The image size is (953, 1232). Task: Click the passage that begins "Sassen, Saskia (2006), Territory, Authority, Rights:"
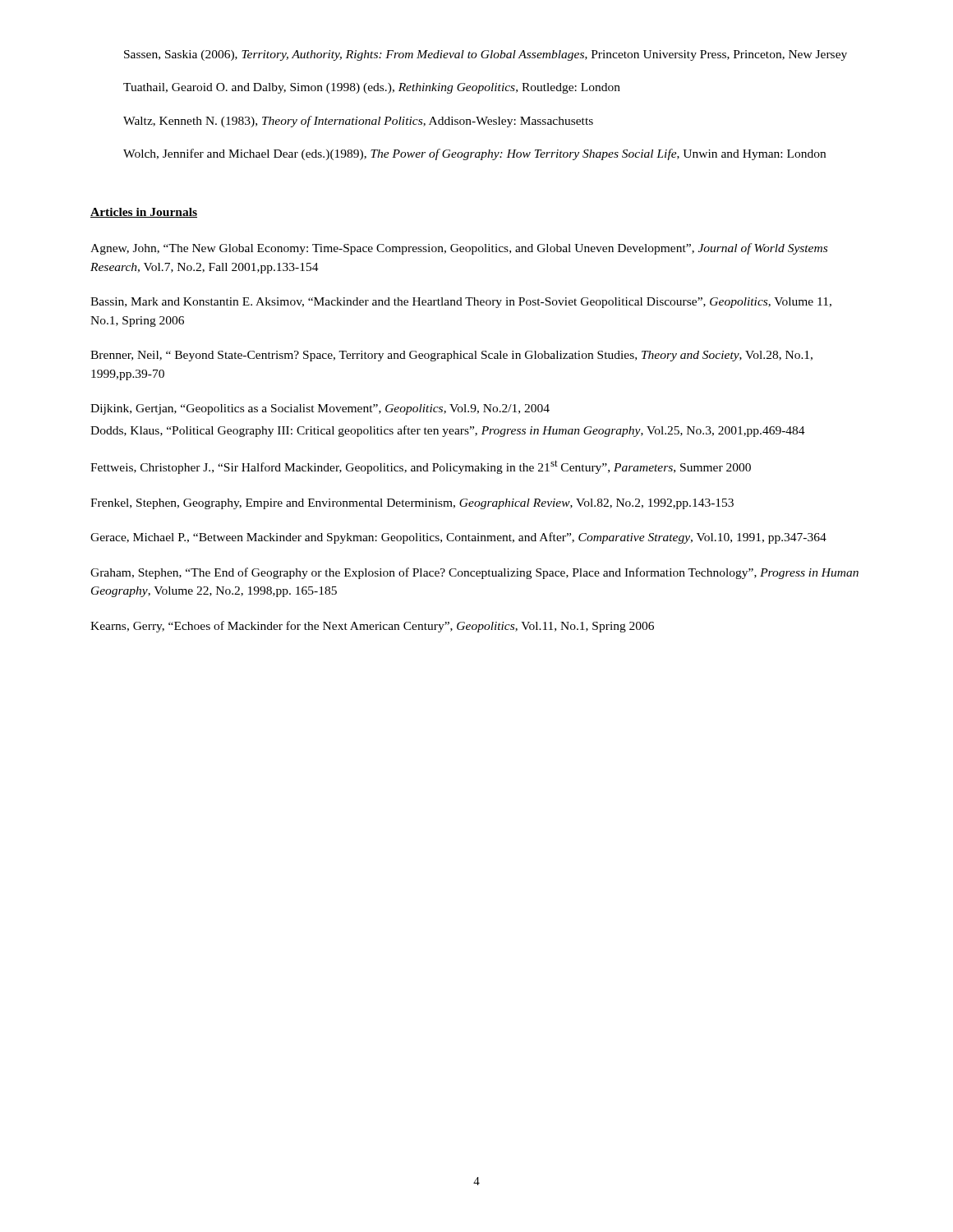[485, 54]
